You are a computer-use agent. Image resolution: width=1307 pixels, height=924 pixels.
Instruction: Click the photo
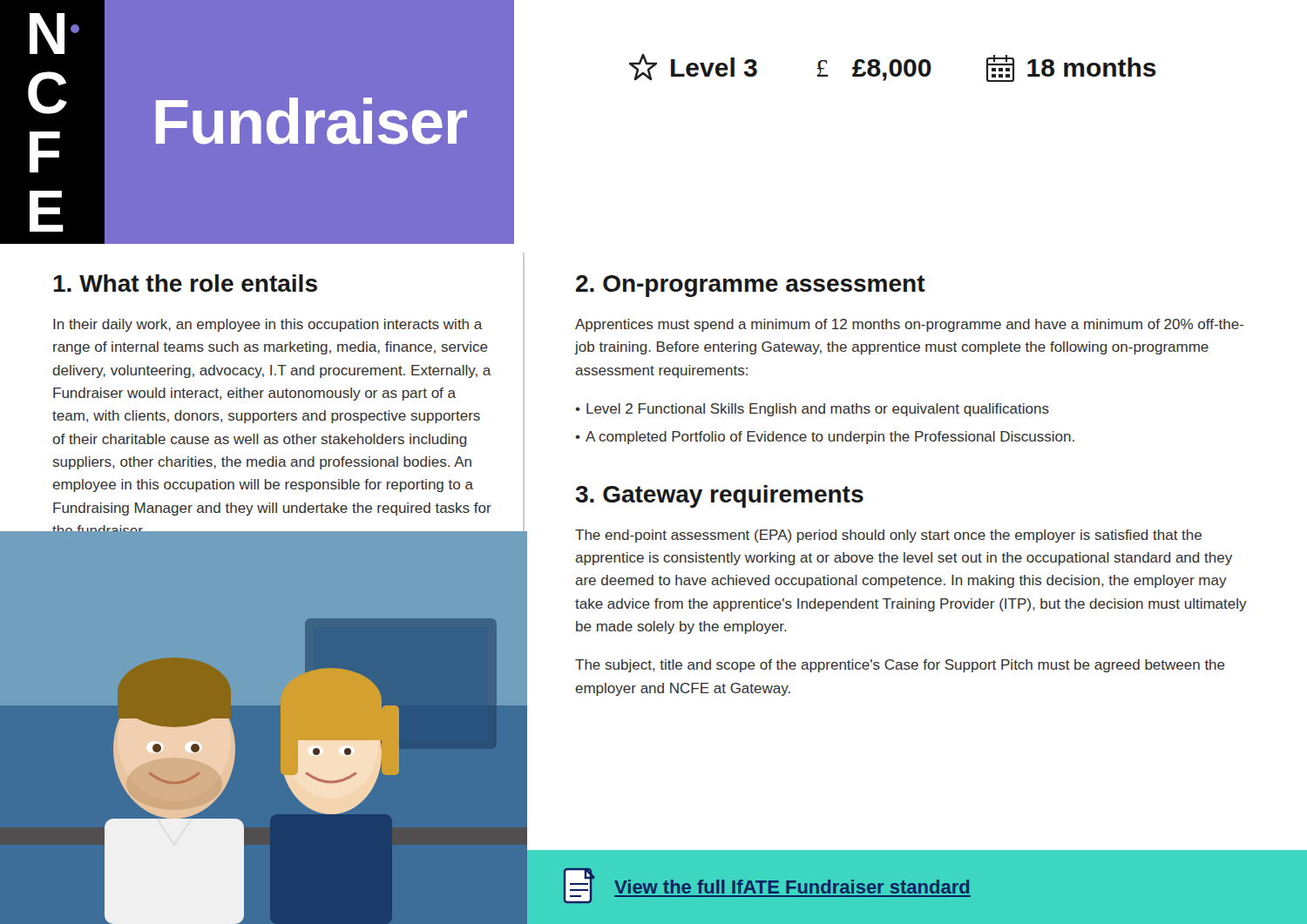pos(264,728)
